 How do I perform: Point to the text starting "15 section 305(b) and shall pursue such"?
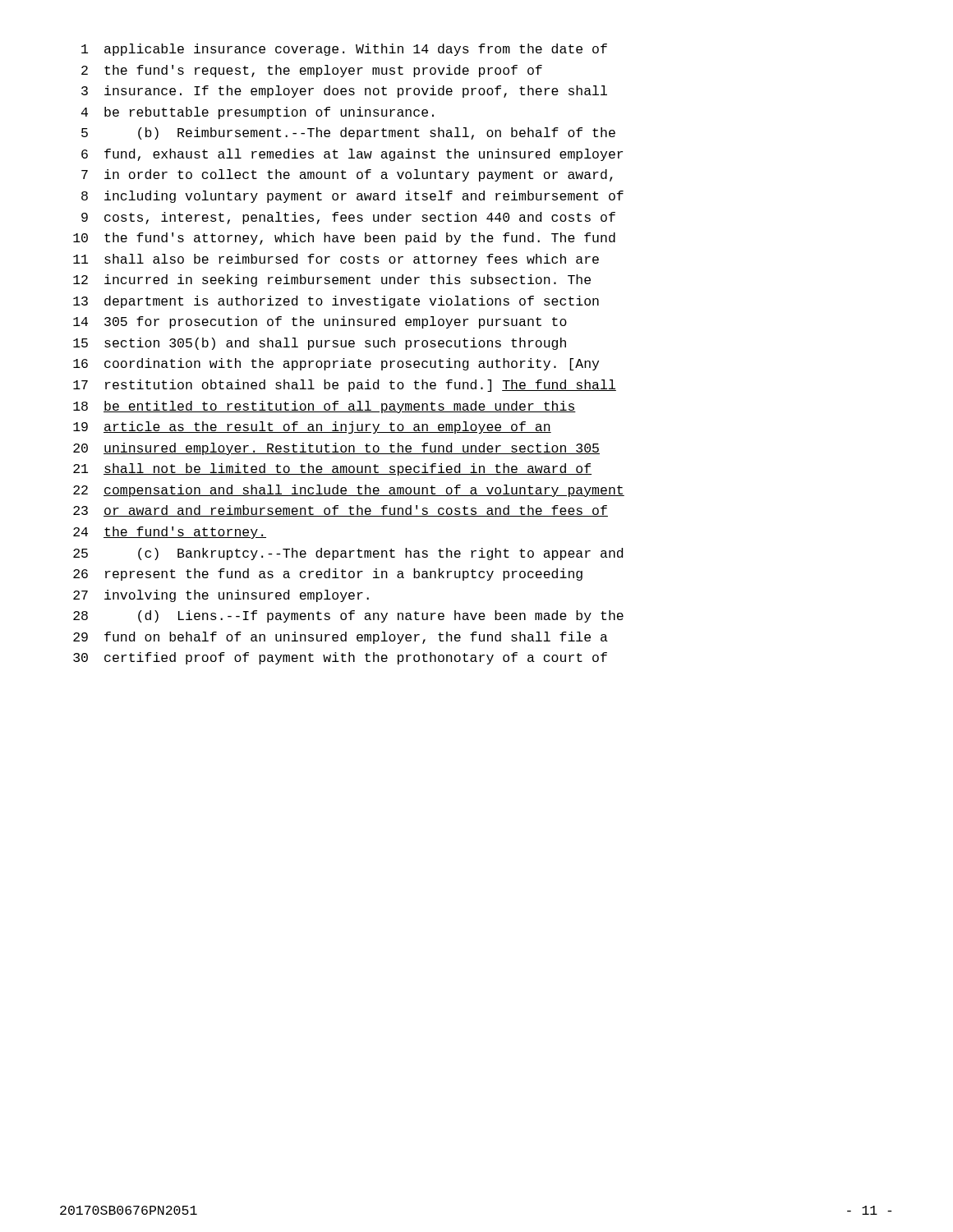coord(313,344)
